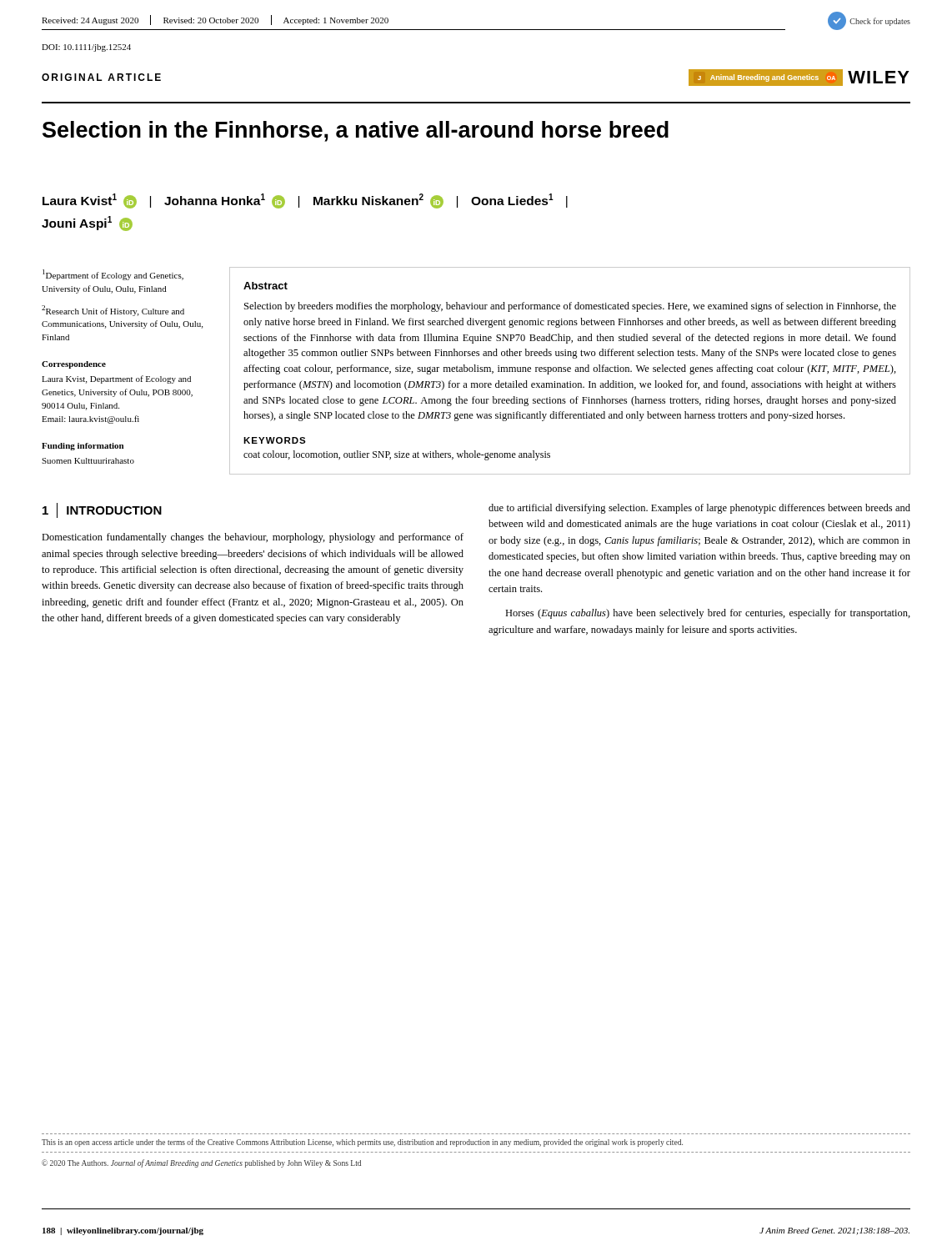Click on the element starting "DOI: 10.1111/jbg.12524"
The width and height of the screenshot is (952, 1251).
coord(86,47)
